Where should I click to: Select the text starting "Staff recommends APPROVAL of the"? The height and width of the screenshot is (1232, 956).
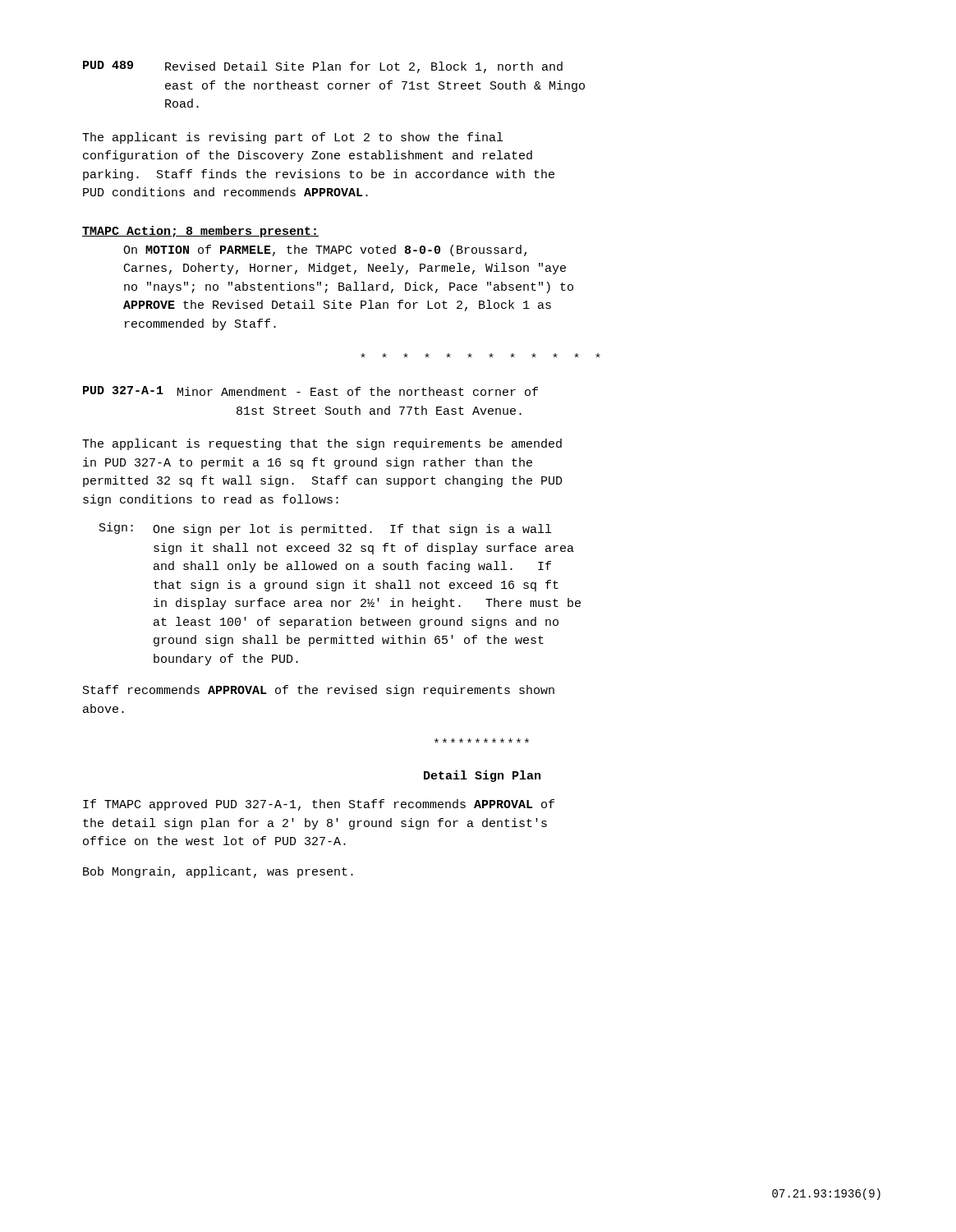point(319,700)
